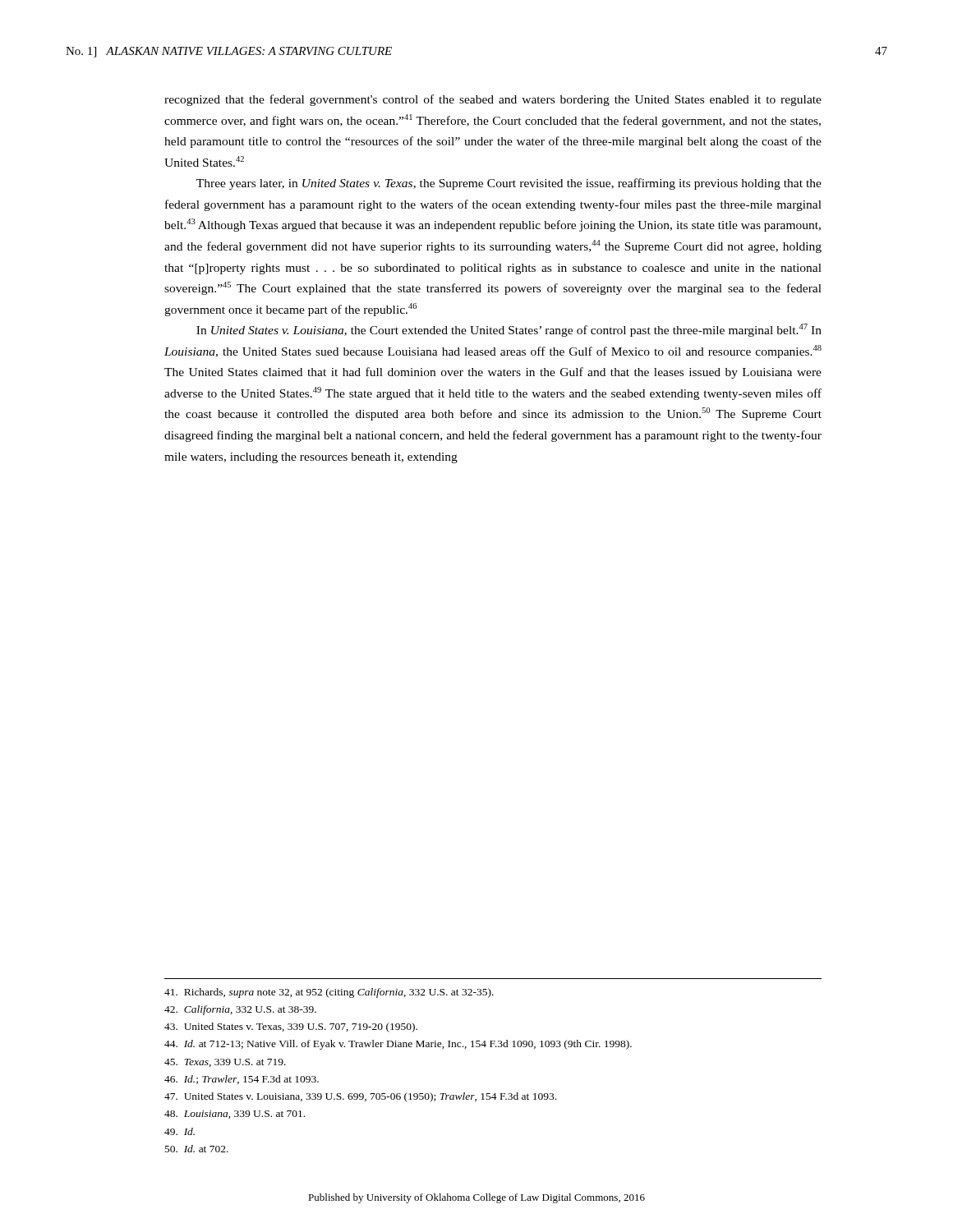Find the text block starting "Louisiana, 339 U.S. at 701."
Viewport: 953px width, 1232px height.
coord(235,1113)
